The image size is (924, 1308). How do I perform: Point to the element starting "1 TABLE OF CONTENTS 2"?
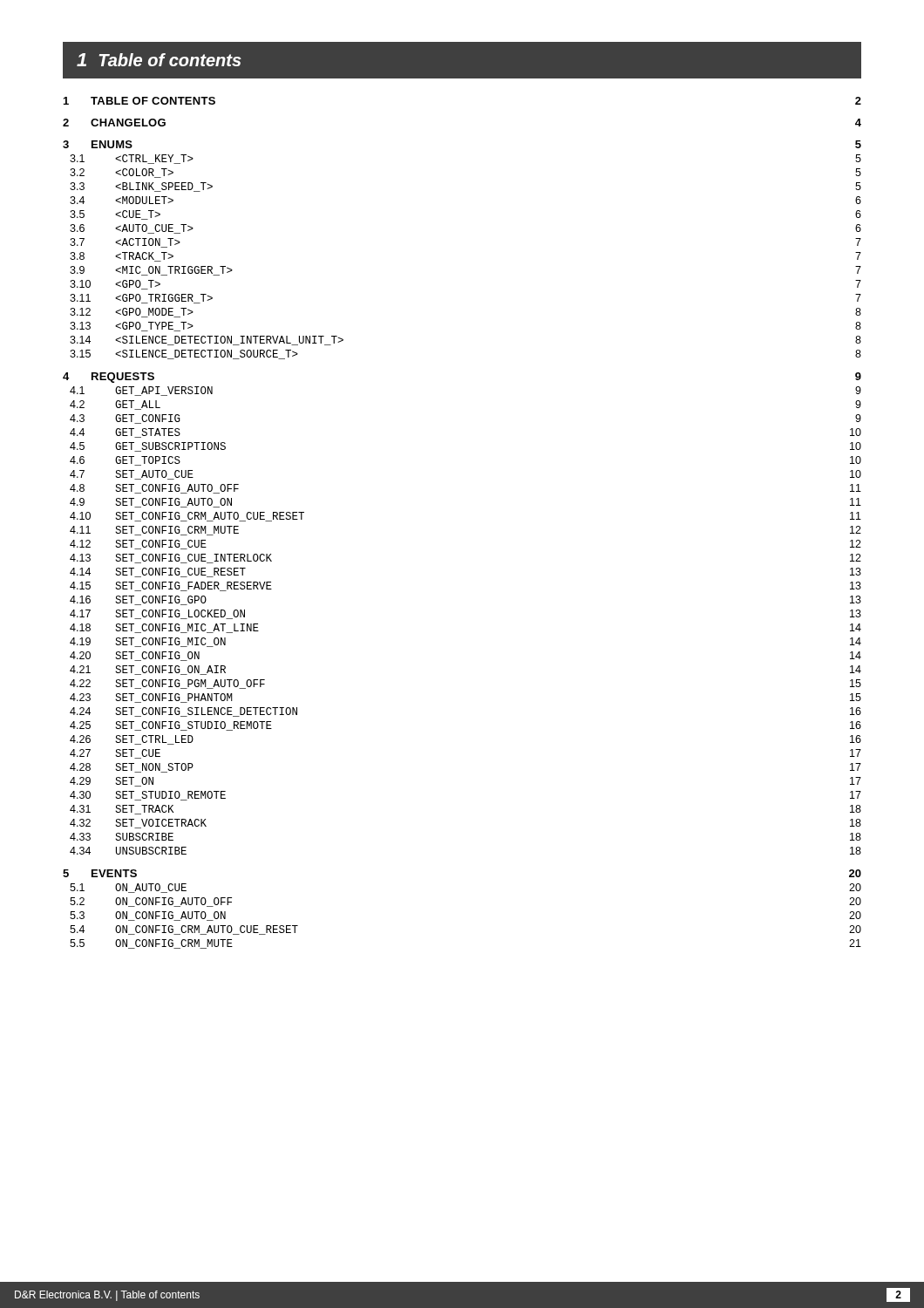click(154, 101)
